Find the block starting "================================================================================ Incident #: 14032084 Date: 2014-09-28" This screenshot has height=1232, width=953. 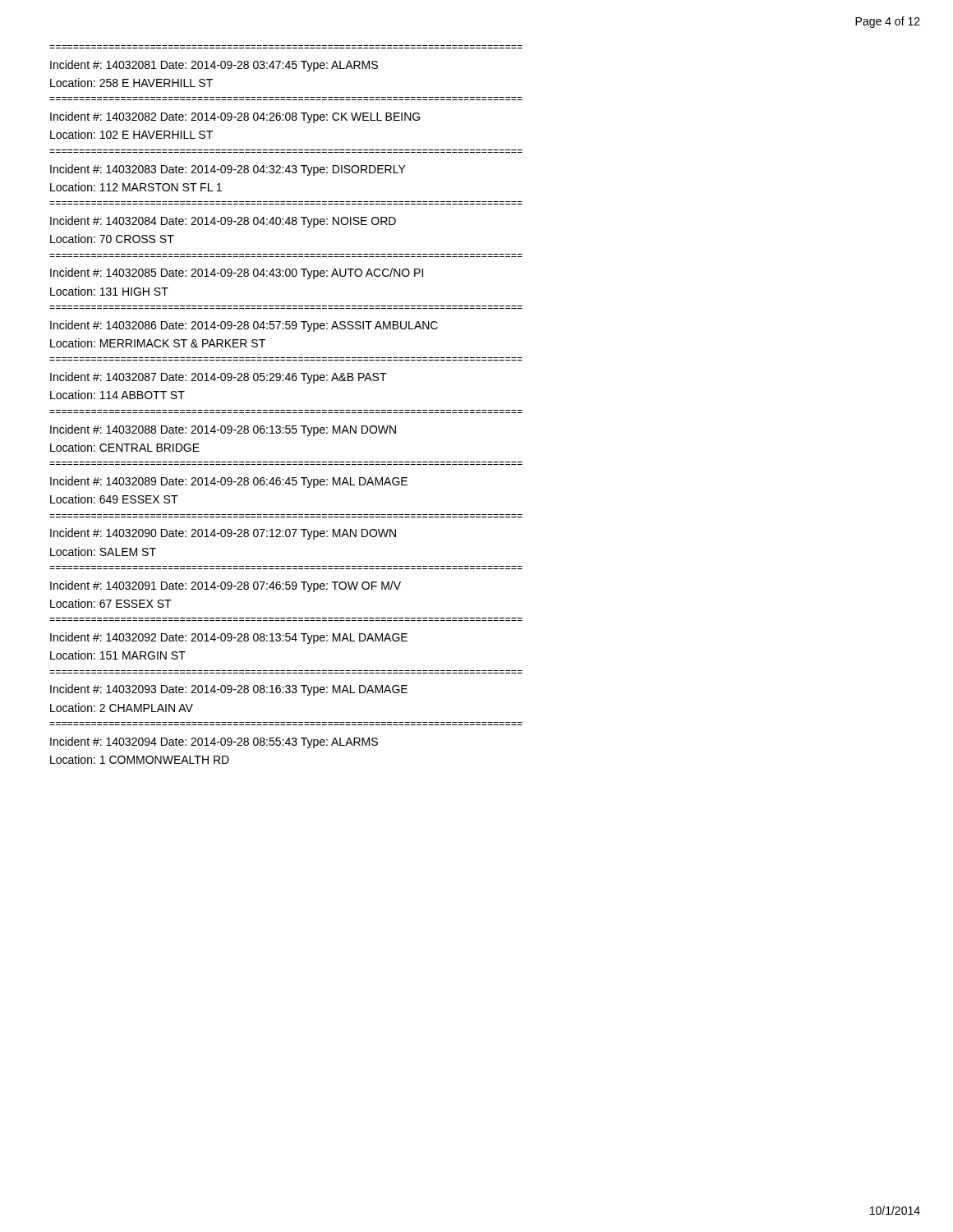(x=223, y=222)
